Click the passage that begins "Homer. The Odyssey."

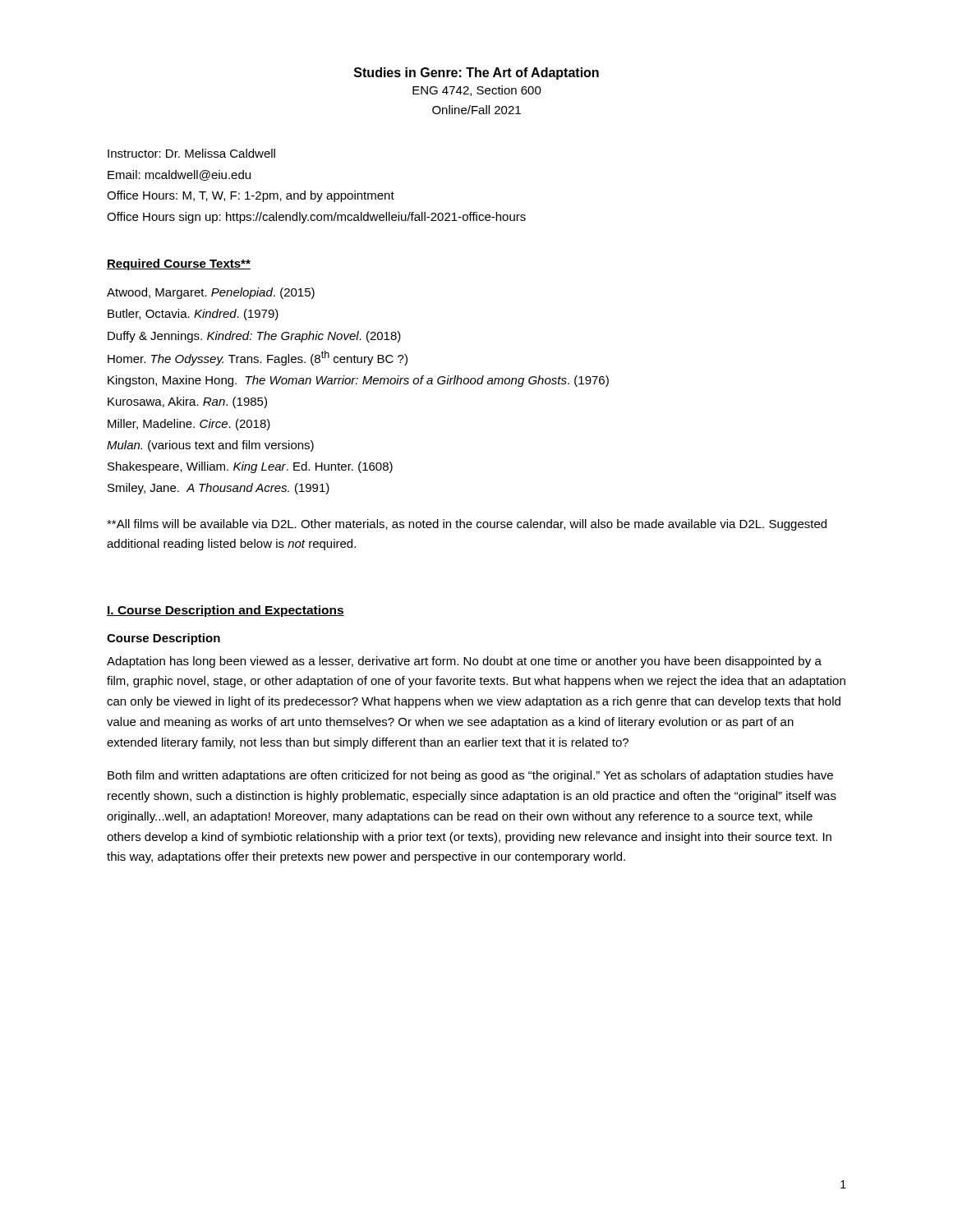coord(258,357)
